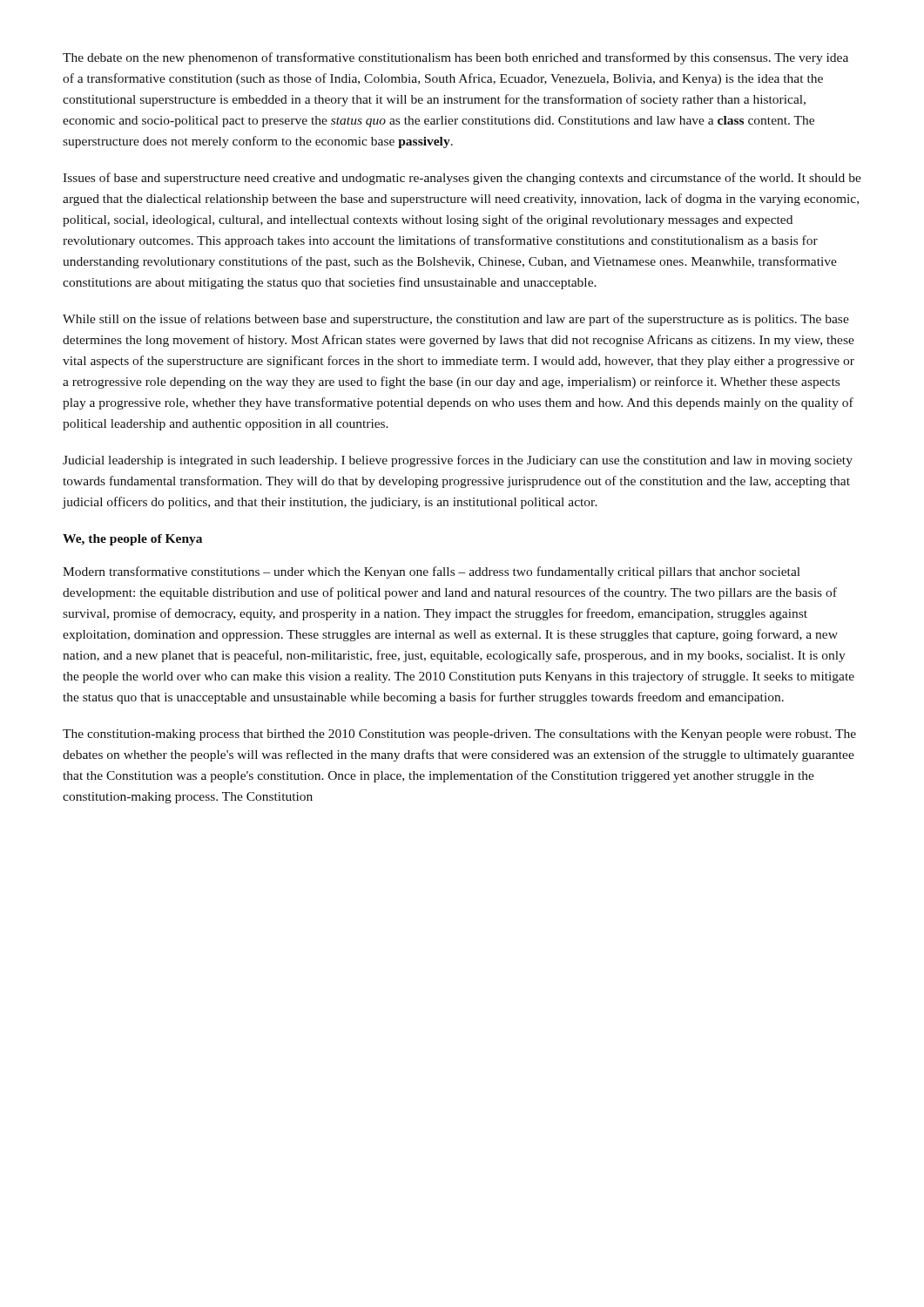Locate the text block containing "Judicial leadership is integrated"
Viewport: 924px width, 1307px height.
(x=458, y=481)
